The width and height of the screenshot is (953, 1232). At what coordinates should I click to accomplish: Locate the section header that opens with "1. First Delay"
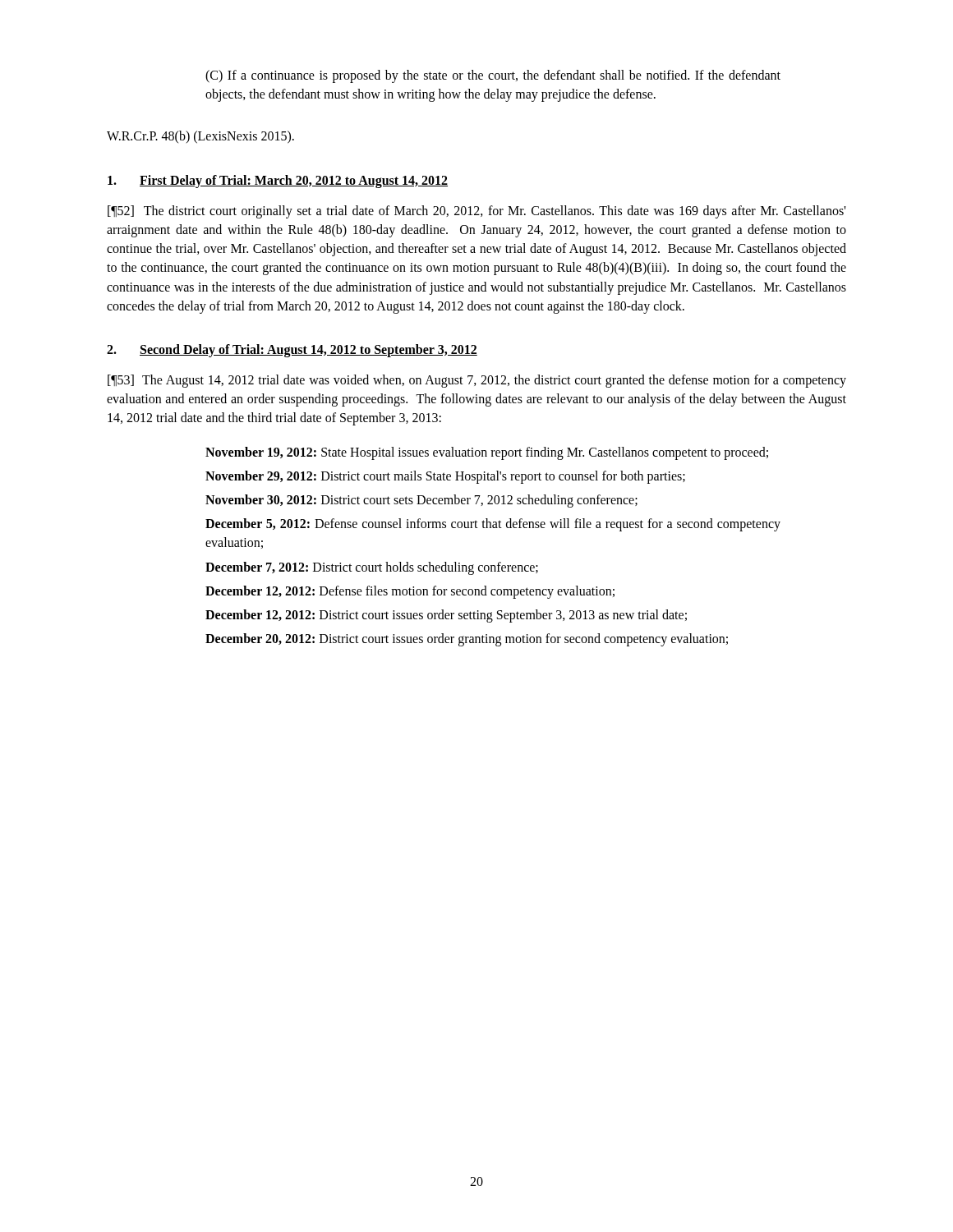[x=277, y=180]
